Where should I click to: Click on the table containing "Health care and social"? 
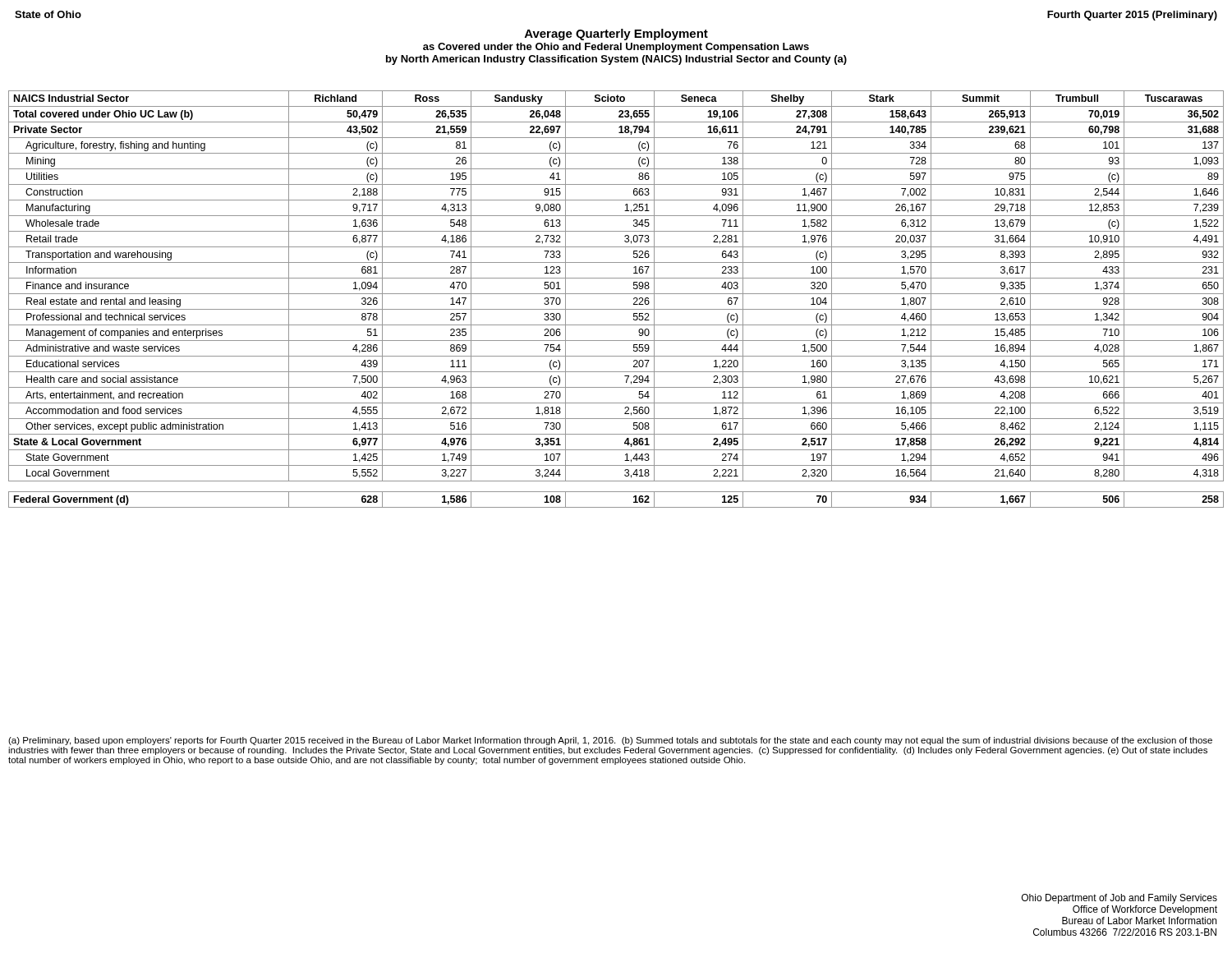pyautogui.click(x=616, y=299)
